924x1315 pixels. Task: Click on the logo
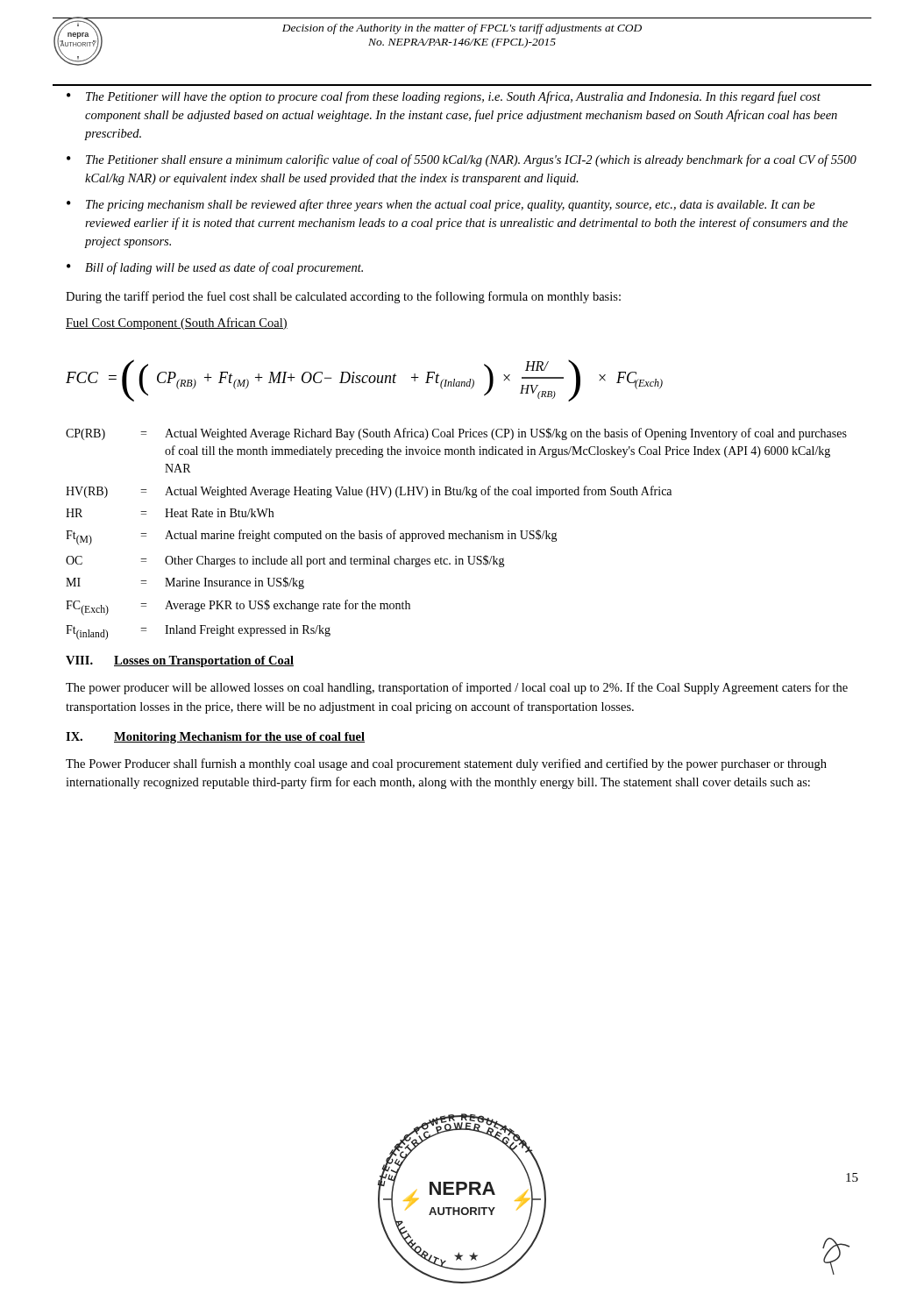pyautogui.click(x=462, y=1201)
